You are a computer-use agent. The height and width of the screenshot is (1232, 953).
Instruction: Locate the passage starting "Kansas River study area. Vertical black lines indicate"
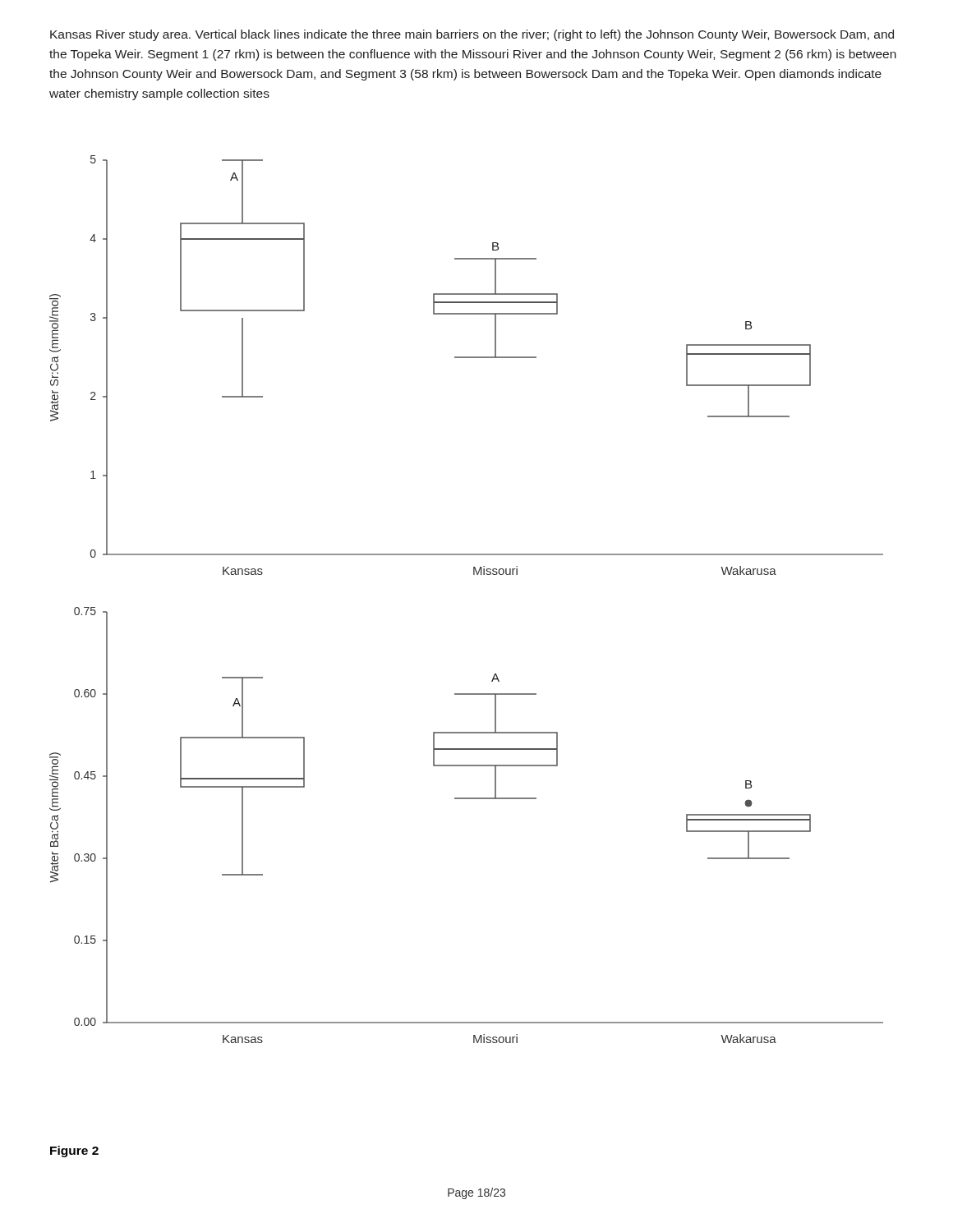click(473, 64)
